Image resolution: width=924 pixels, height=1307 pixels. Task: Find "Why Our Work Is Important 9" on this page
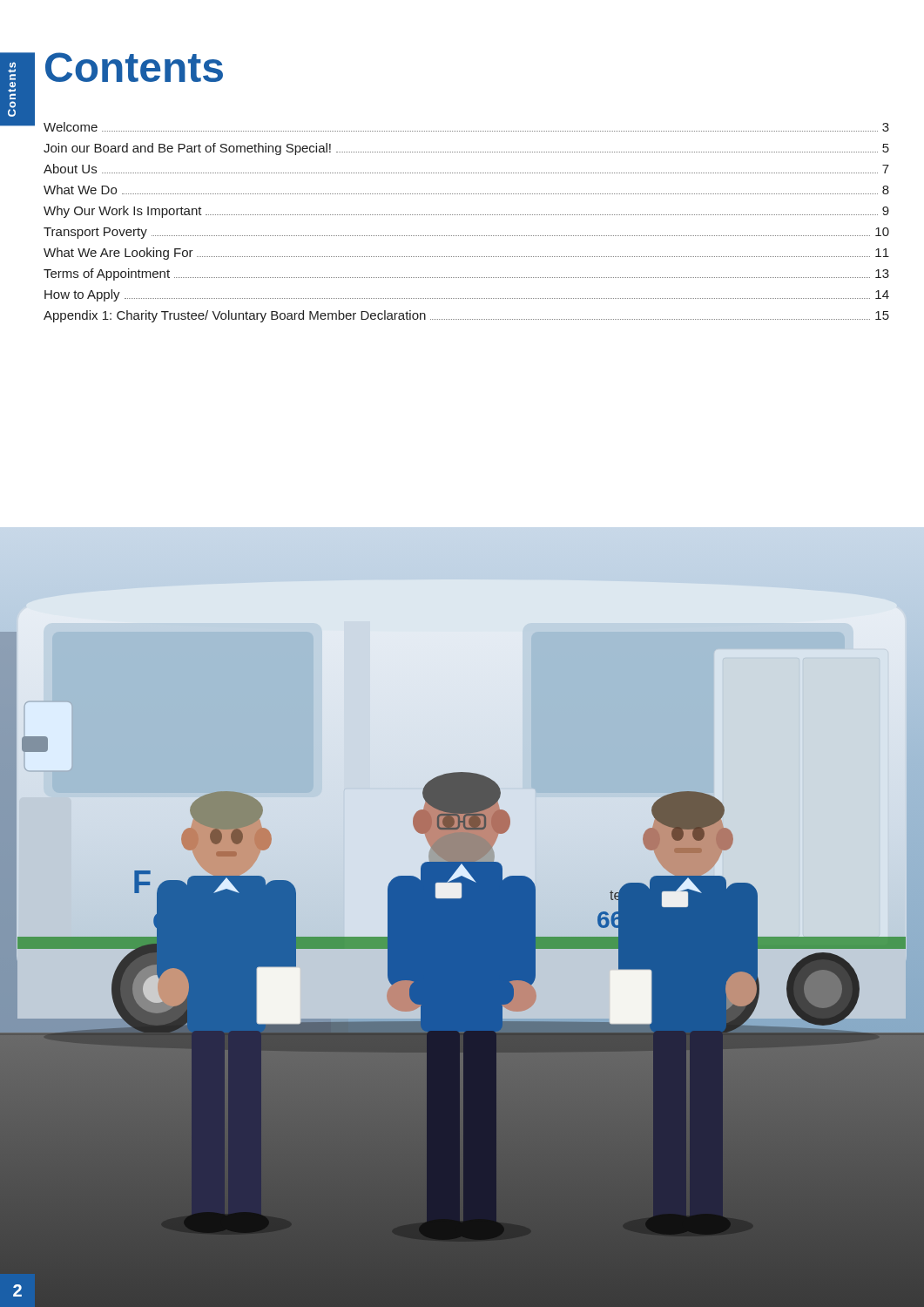[466, 210]
